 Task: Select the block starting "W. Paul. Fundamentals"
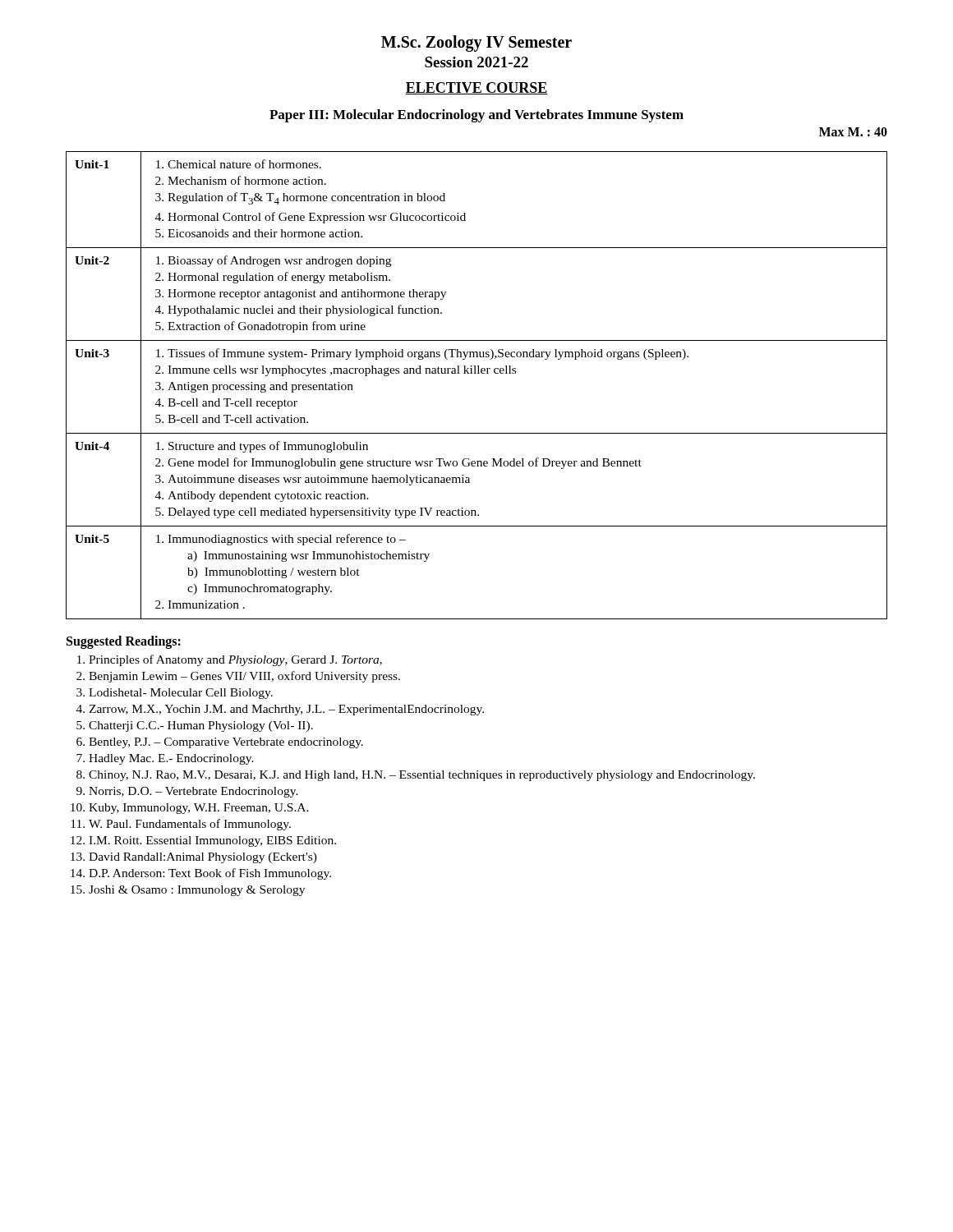[x=190, y=823]
